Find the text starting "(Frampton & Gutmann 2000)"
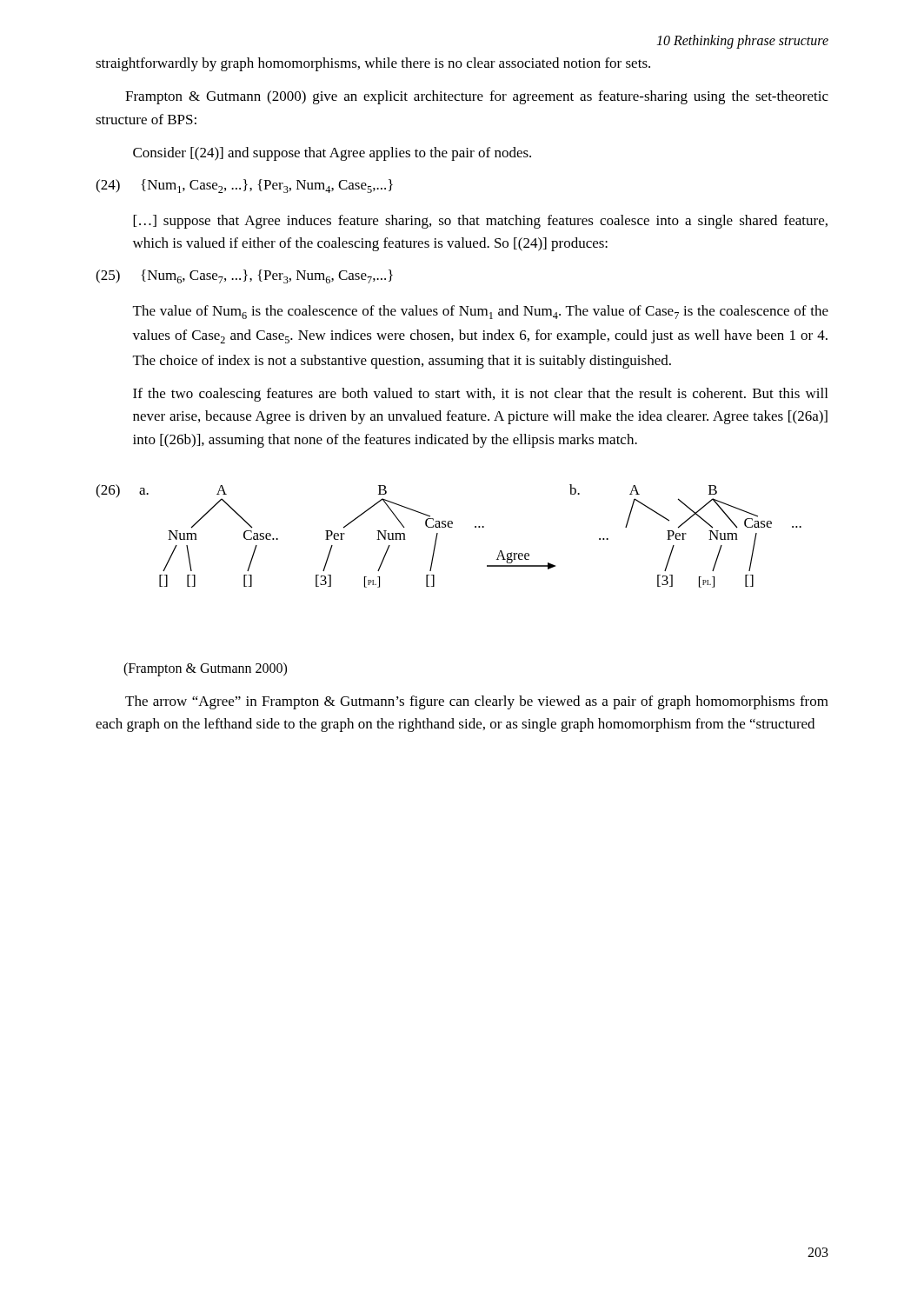This screenshot has width=924, height=1304. 205,669
